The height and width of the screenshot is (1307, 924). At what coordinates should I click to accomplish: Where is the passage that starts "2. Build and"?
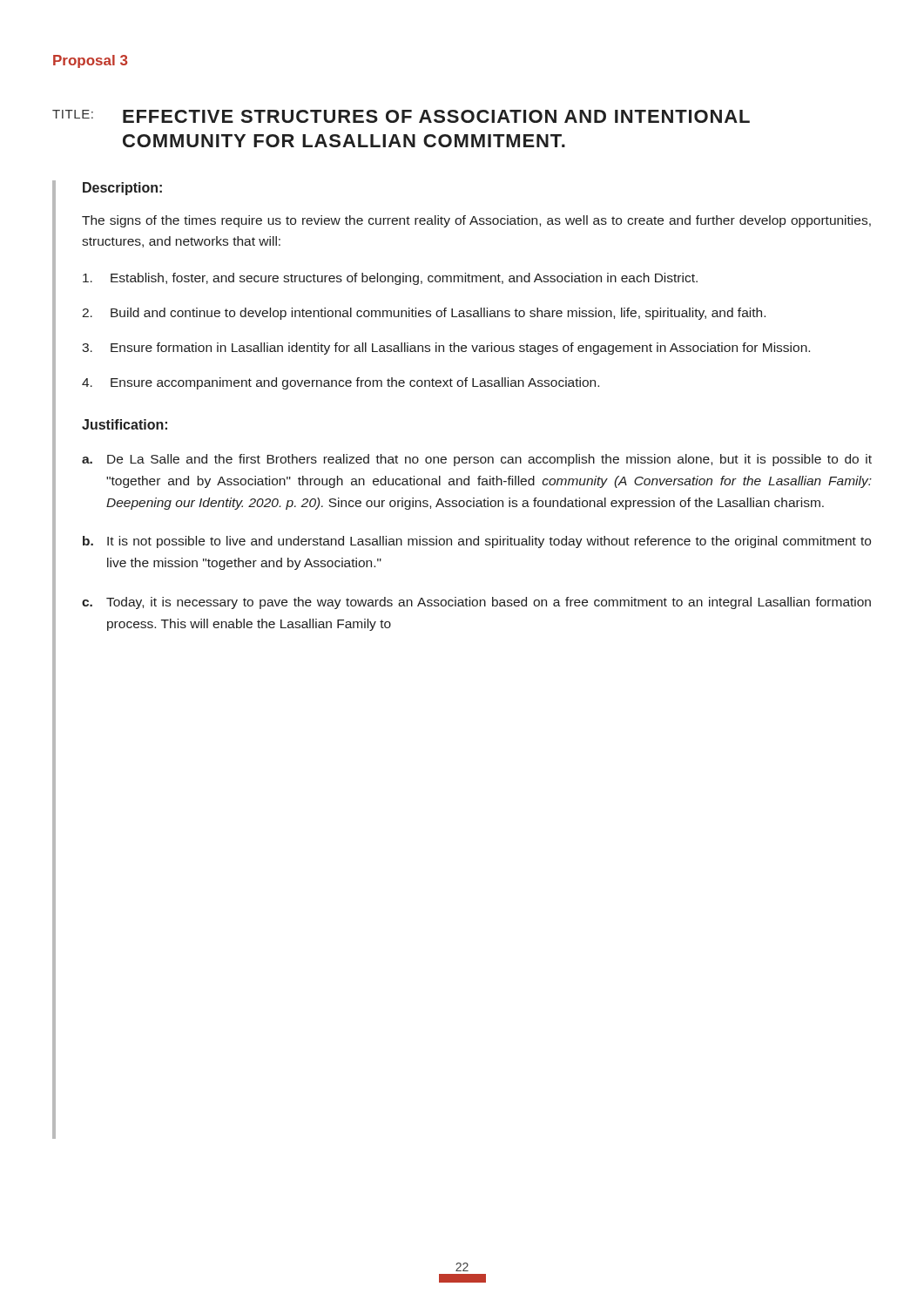pyautogui.click(x=424, y=313)
